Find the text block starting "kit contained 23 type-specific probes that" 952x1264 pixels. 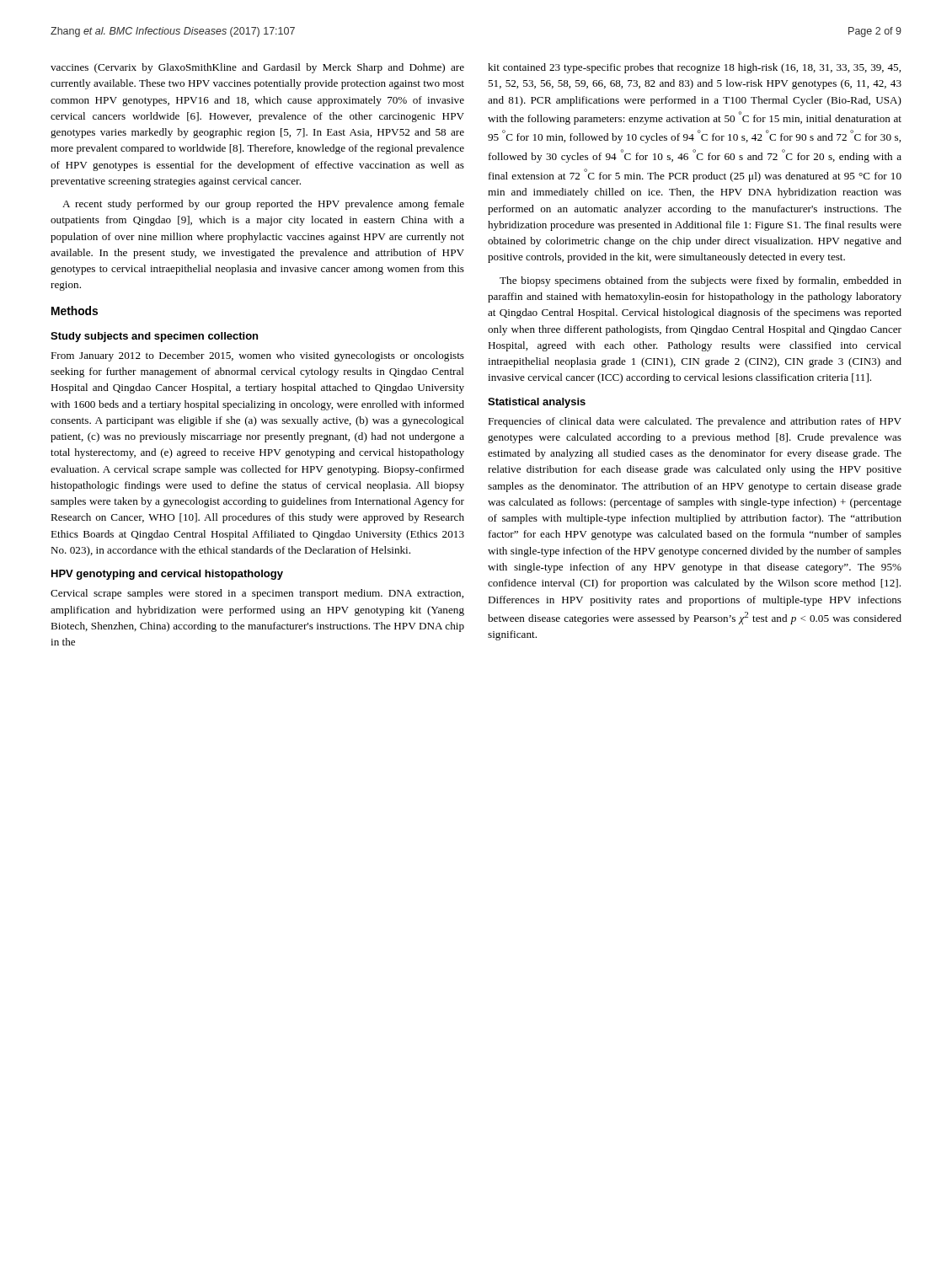click(695, 162)
